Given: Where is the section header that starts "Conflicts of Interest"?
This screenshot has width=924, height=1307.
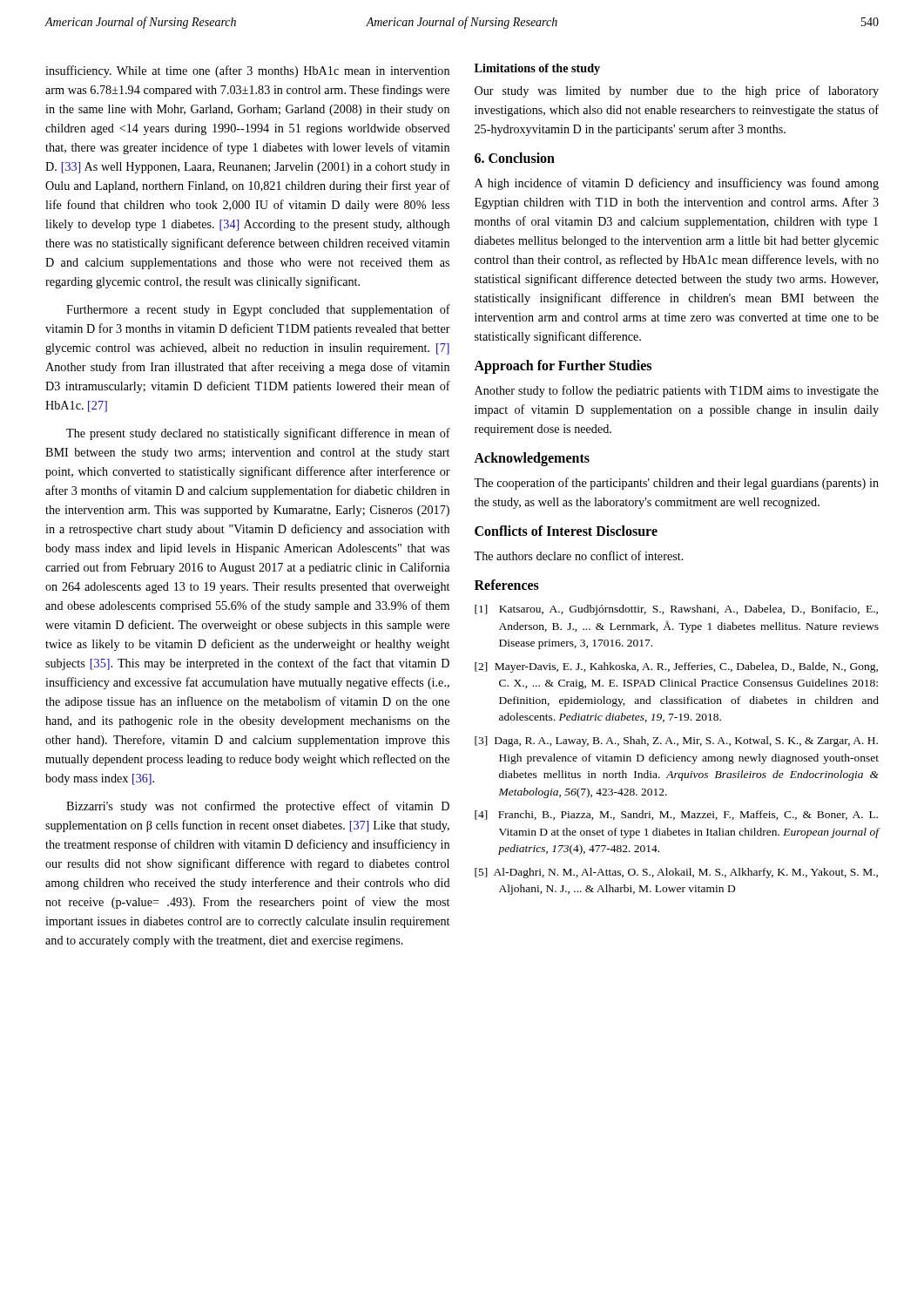Looking at the screenshot, I should point(566,531).
